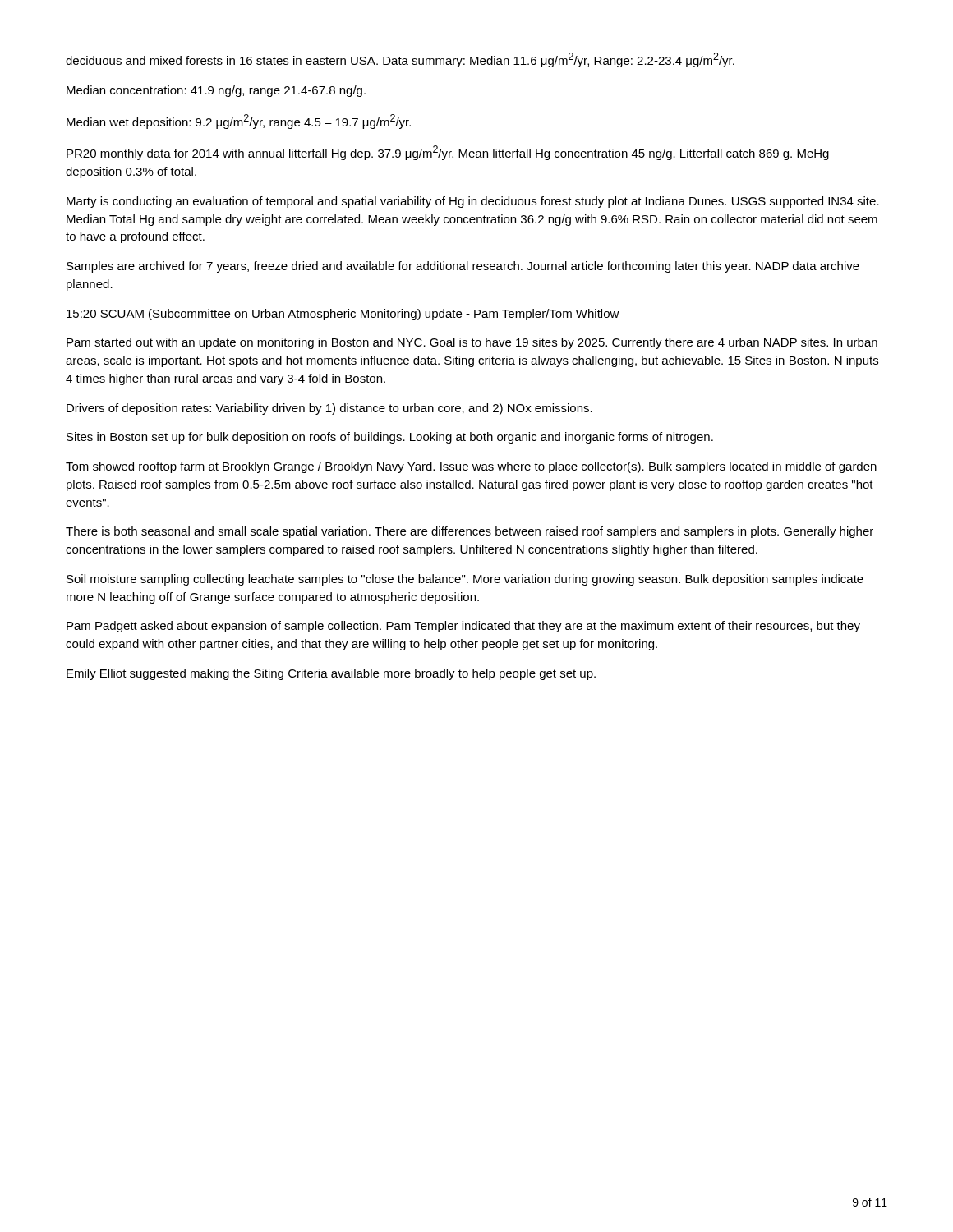The width and height of the screenshot is (953, 1232).
Task: Locate the text starting "Pam Padgett asked about expansion of"
Action: (x=463, y=635)
